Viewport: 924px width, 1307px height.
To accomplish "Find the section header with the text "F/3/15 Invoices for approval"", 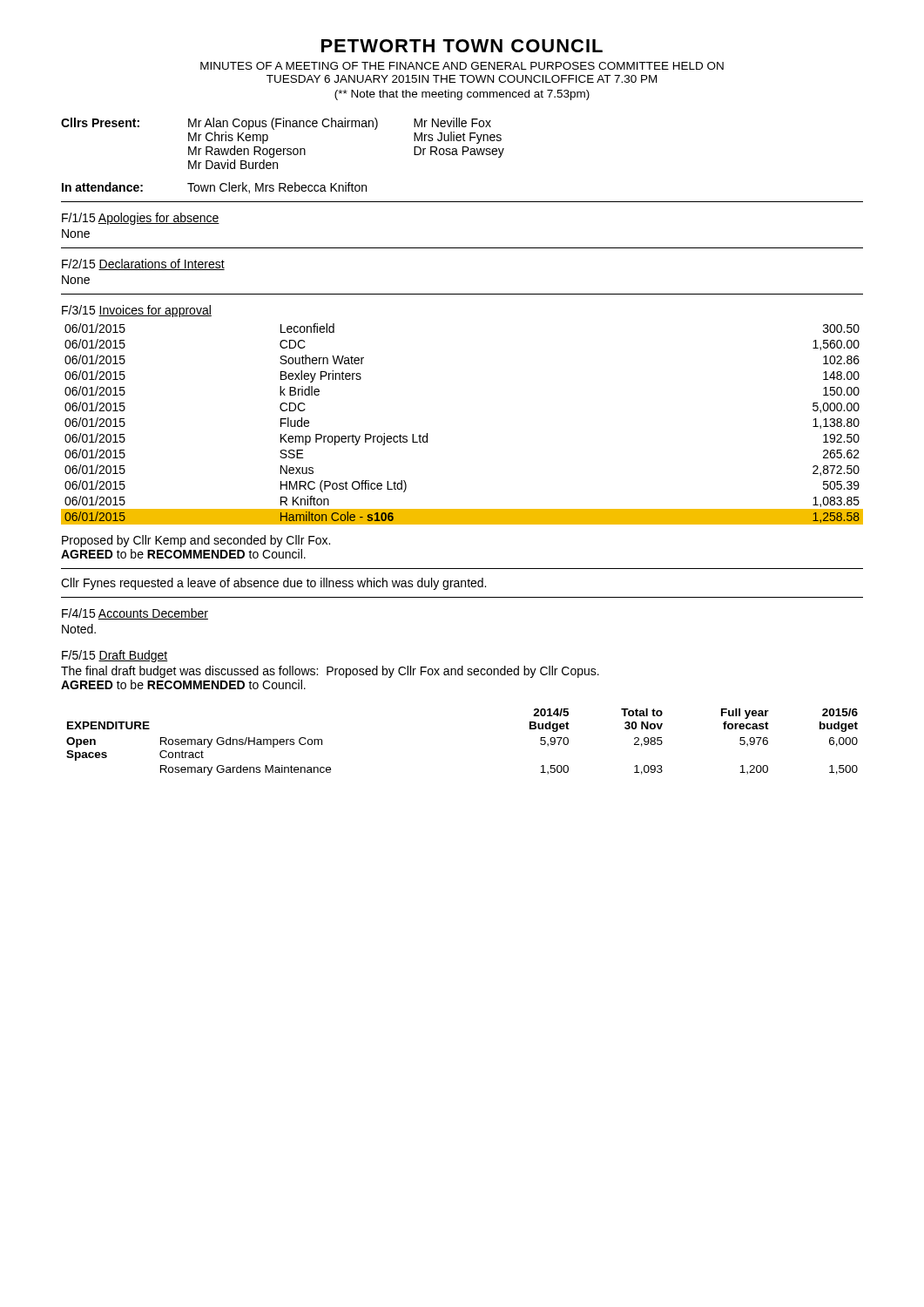I will [136, 310].
